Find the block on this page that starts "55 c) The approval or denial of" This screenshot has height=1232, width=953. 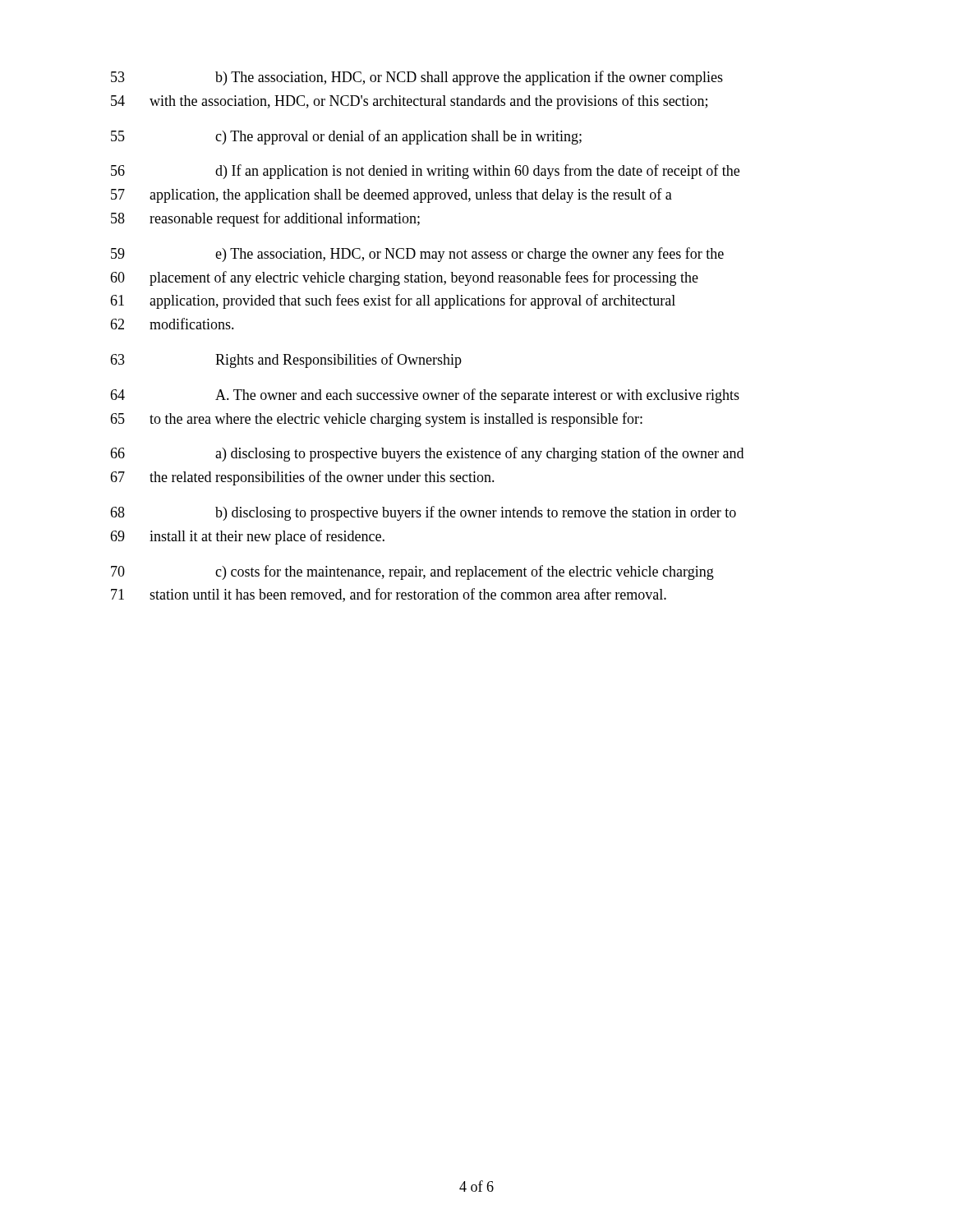476,136
